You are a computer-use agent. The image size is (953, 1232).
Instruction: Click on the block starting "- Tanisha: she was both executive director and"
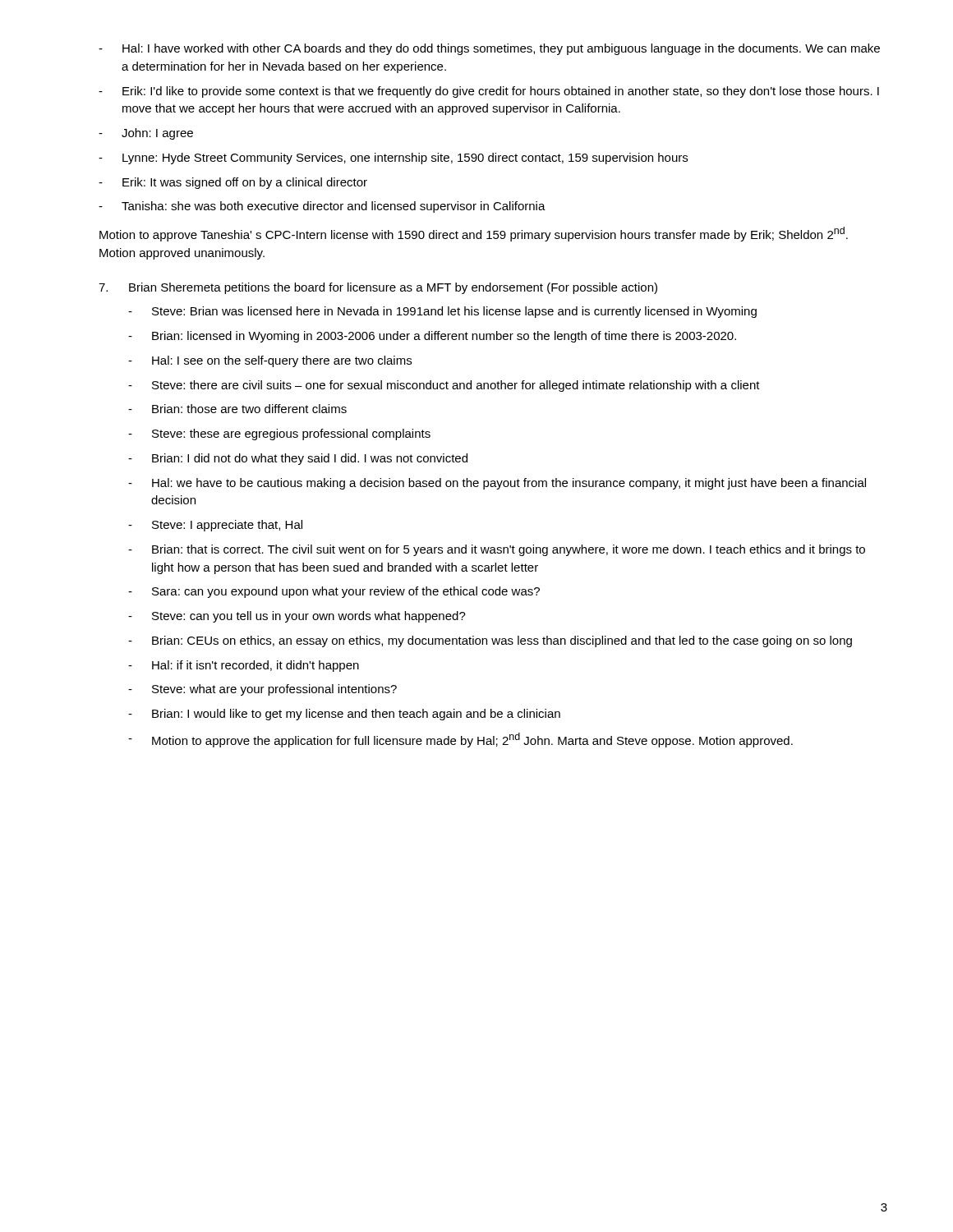click(493, 206)
